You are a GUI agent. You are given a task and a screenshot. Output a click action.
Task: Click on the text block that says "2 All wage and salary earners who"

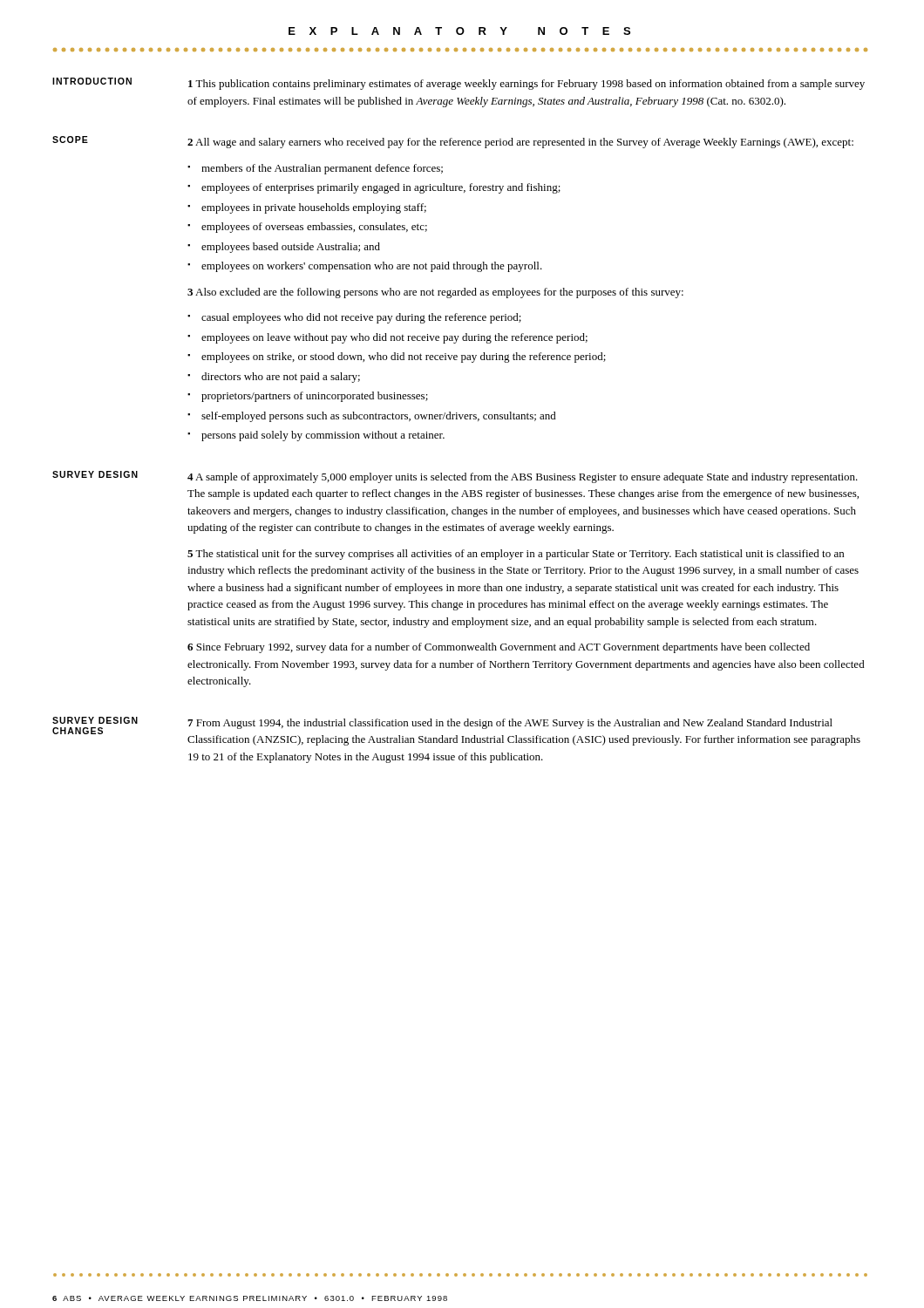[x=530, y=142]
